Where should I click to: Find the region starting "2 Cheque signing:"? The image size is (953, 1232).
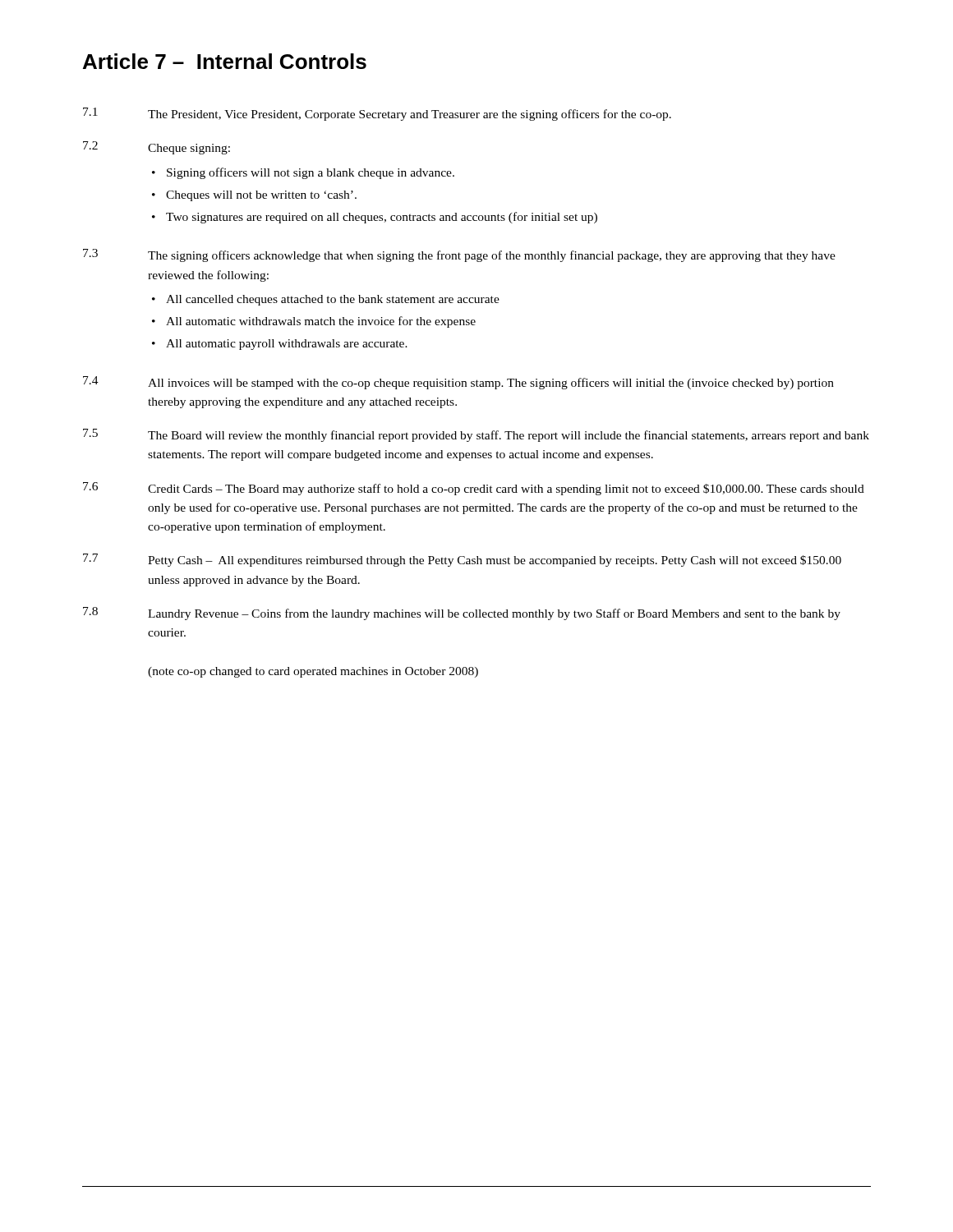(x=157, y=148)
